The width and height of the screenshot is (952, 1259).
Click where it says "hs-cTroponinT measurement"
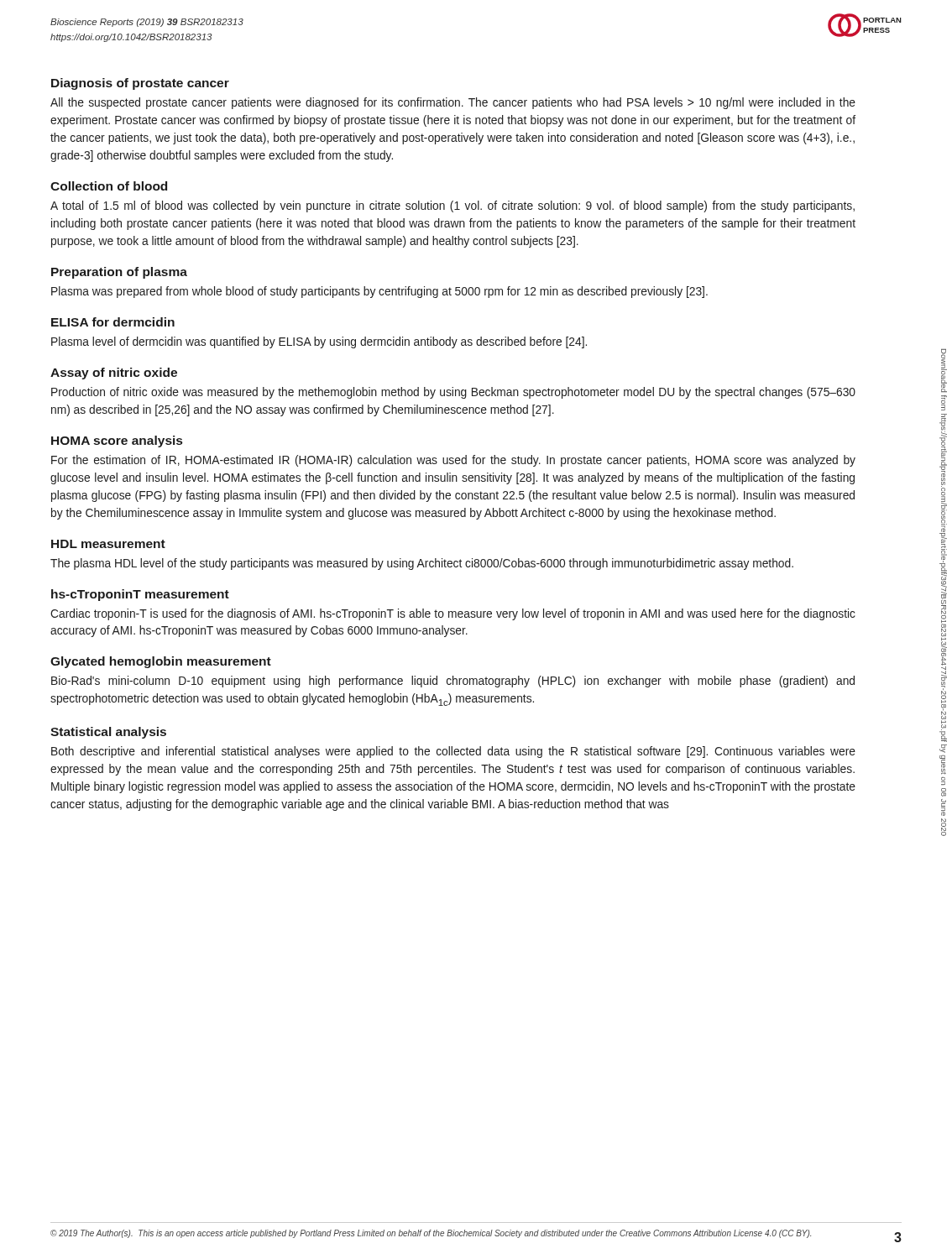140,593
